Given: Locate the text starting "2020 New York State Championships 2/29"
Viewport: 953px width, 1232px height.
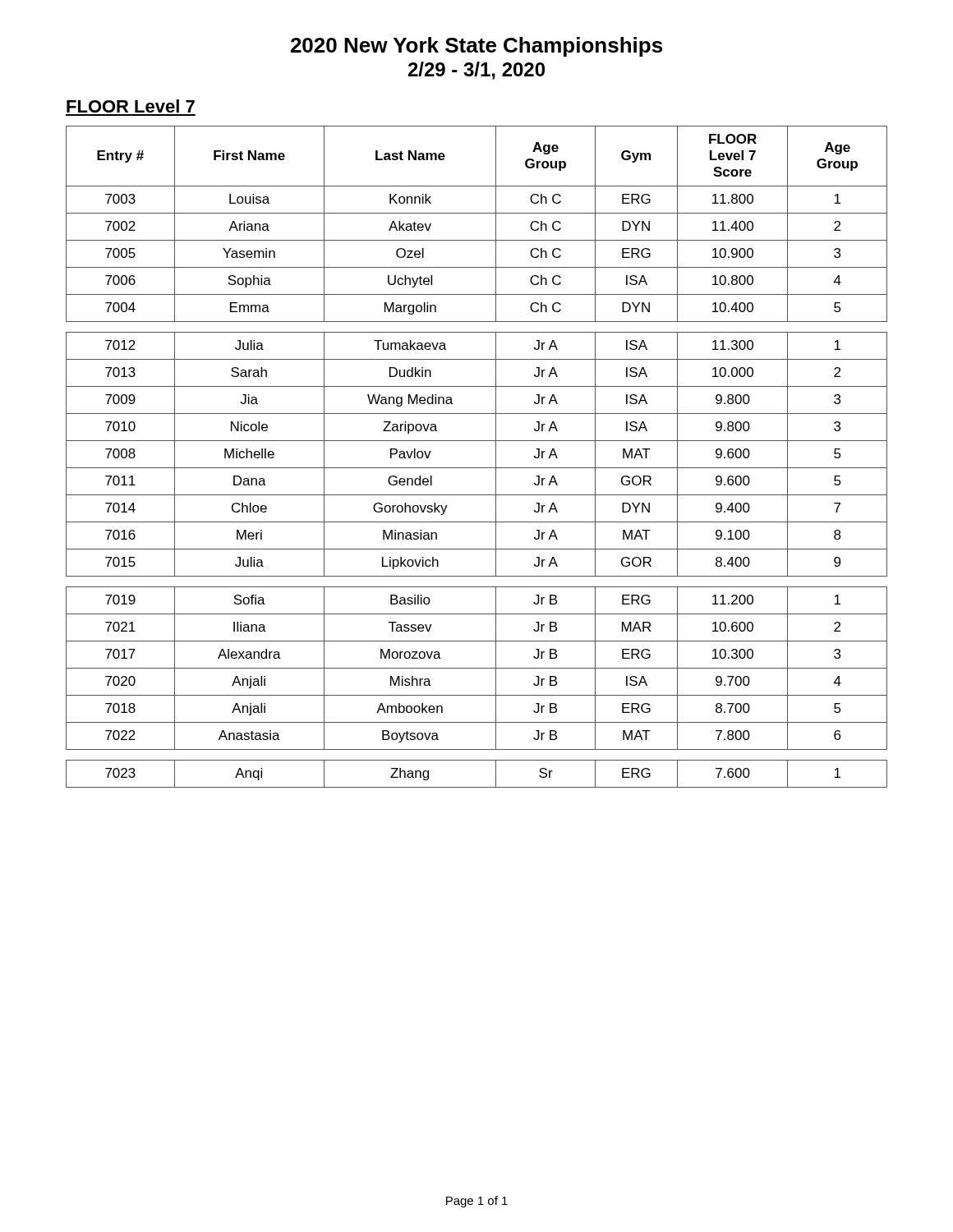Looking at the screenshot, I should [476, 57].
